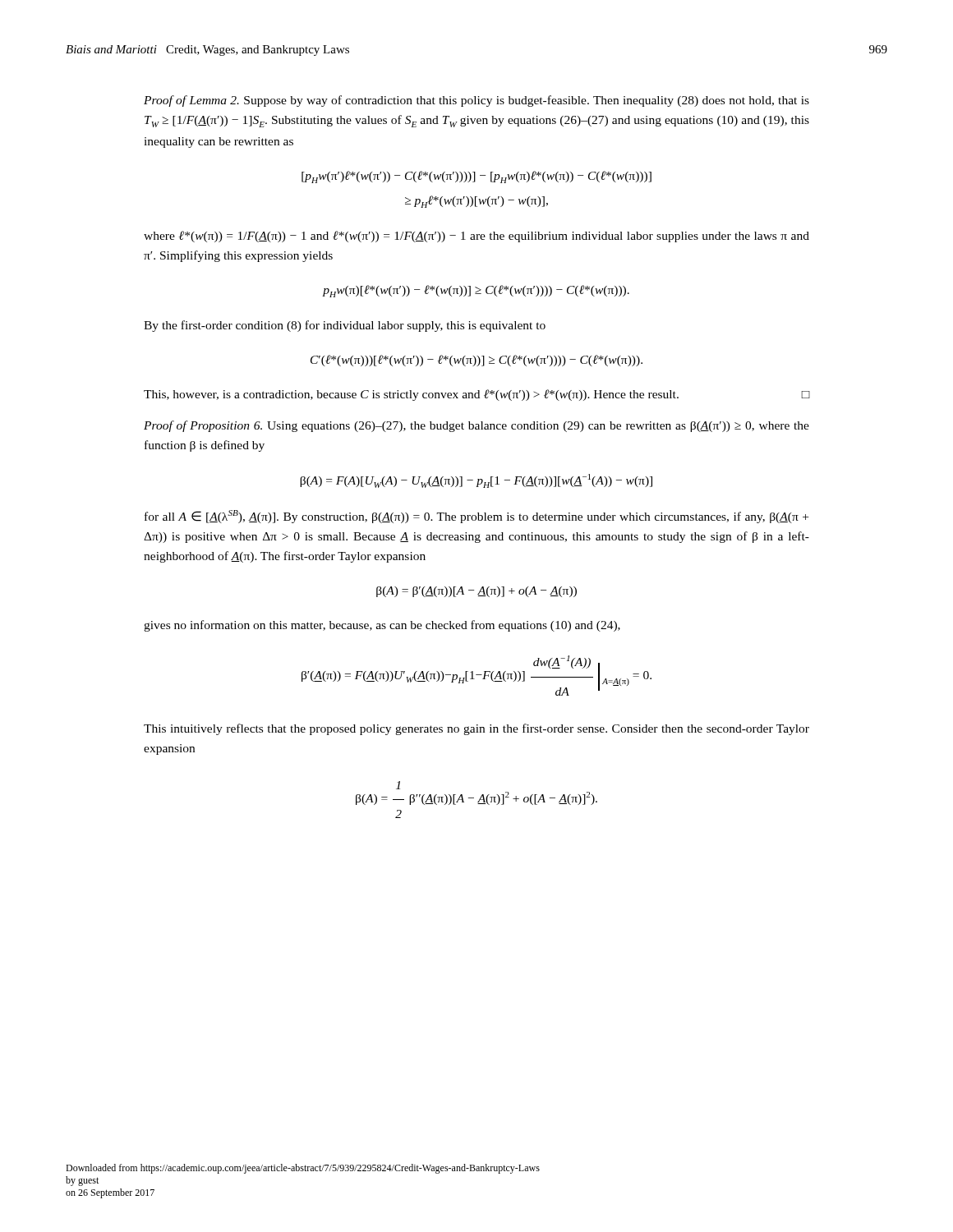953x1232 pixels.
Task: Point to the region starting "for all A ∈ [A(λSB), A(π)]."
Action: [x=476, y=536]
